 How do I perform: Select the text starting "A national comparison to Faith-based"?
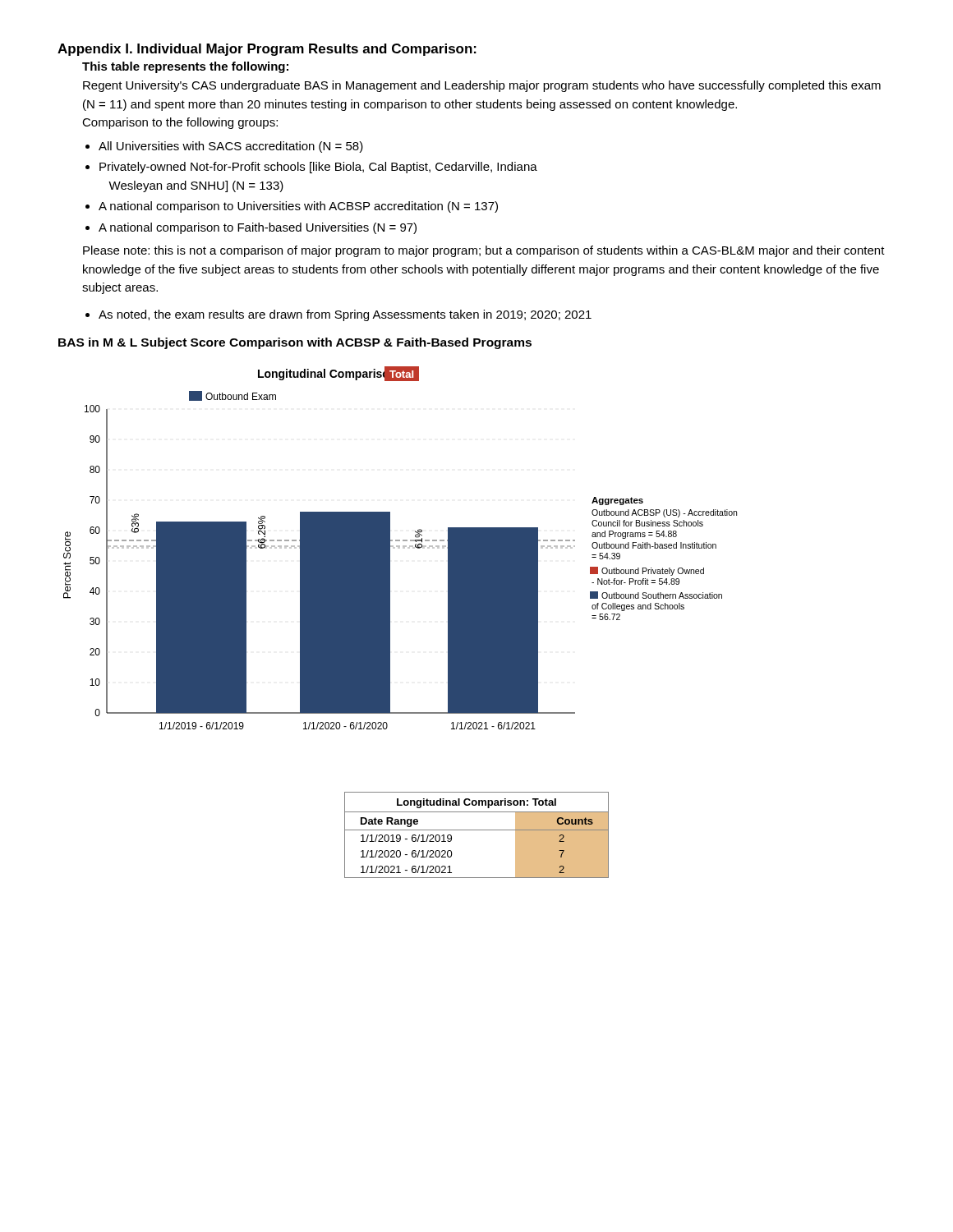pos(258,227)
